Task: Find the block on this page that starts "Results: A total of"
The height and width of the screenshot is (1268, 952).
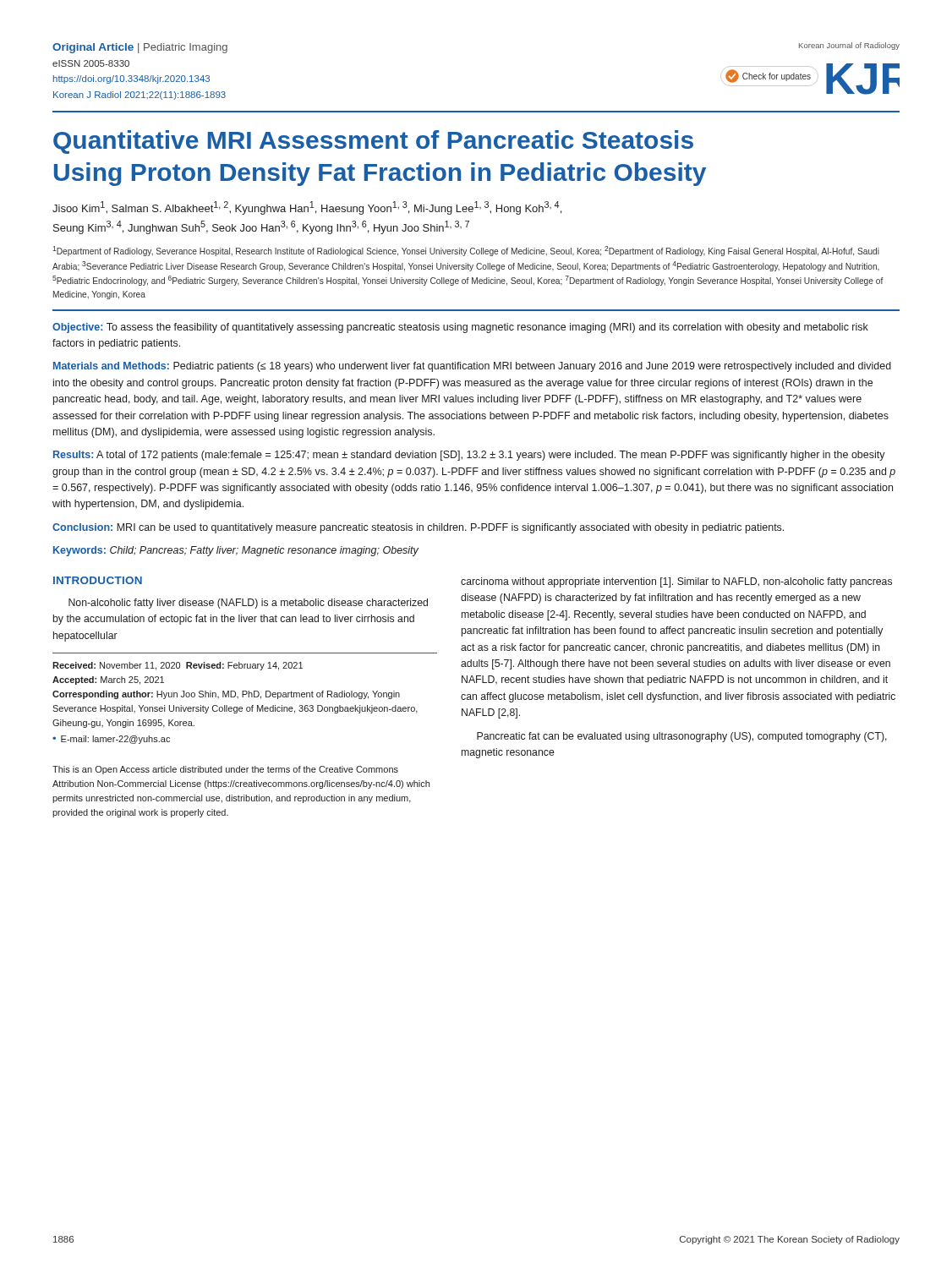Action: coord(474,480)
